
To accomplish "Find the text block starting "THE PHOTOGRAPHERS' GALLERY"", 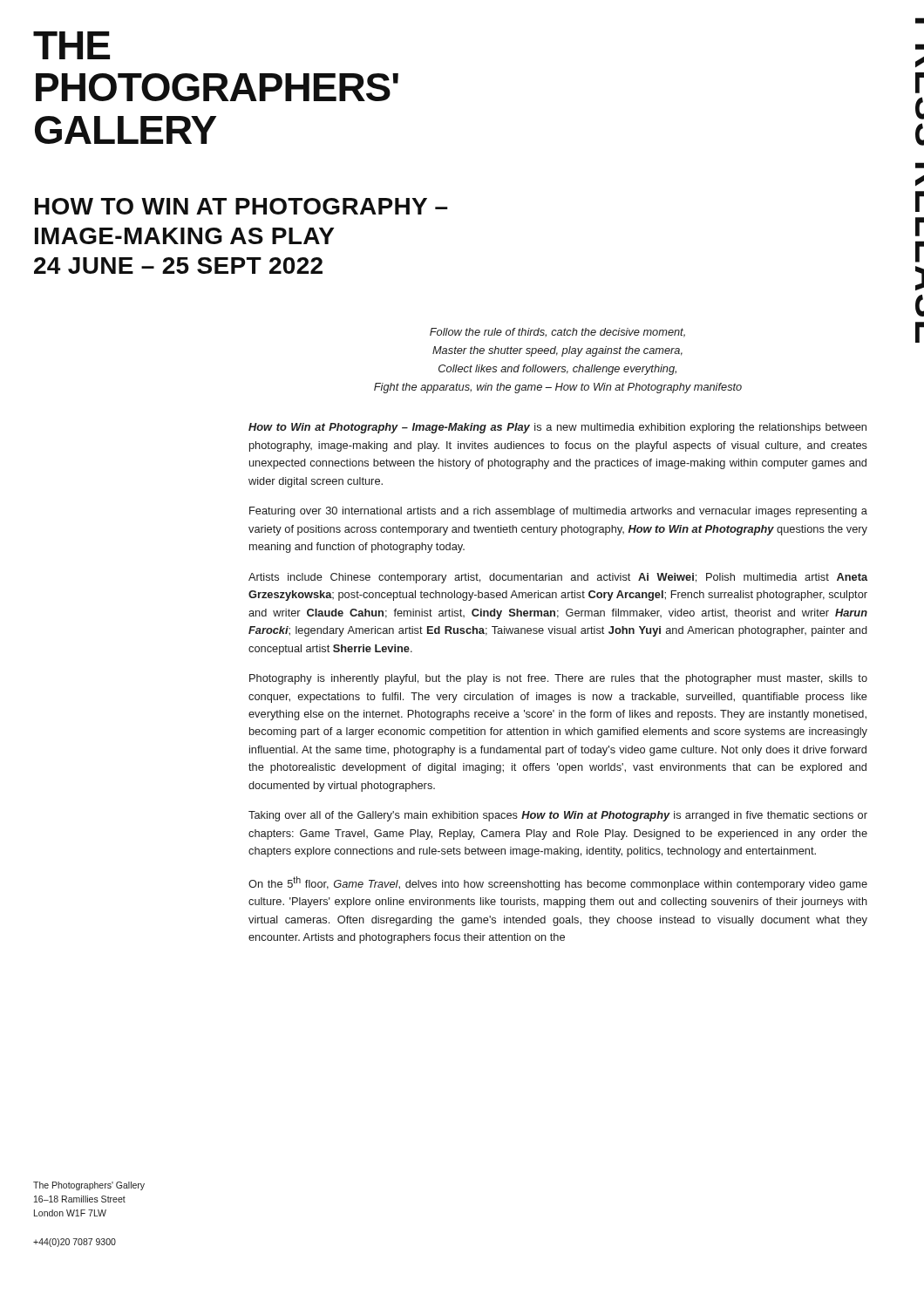I will click(x=181, y=88).
